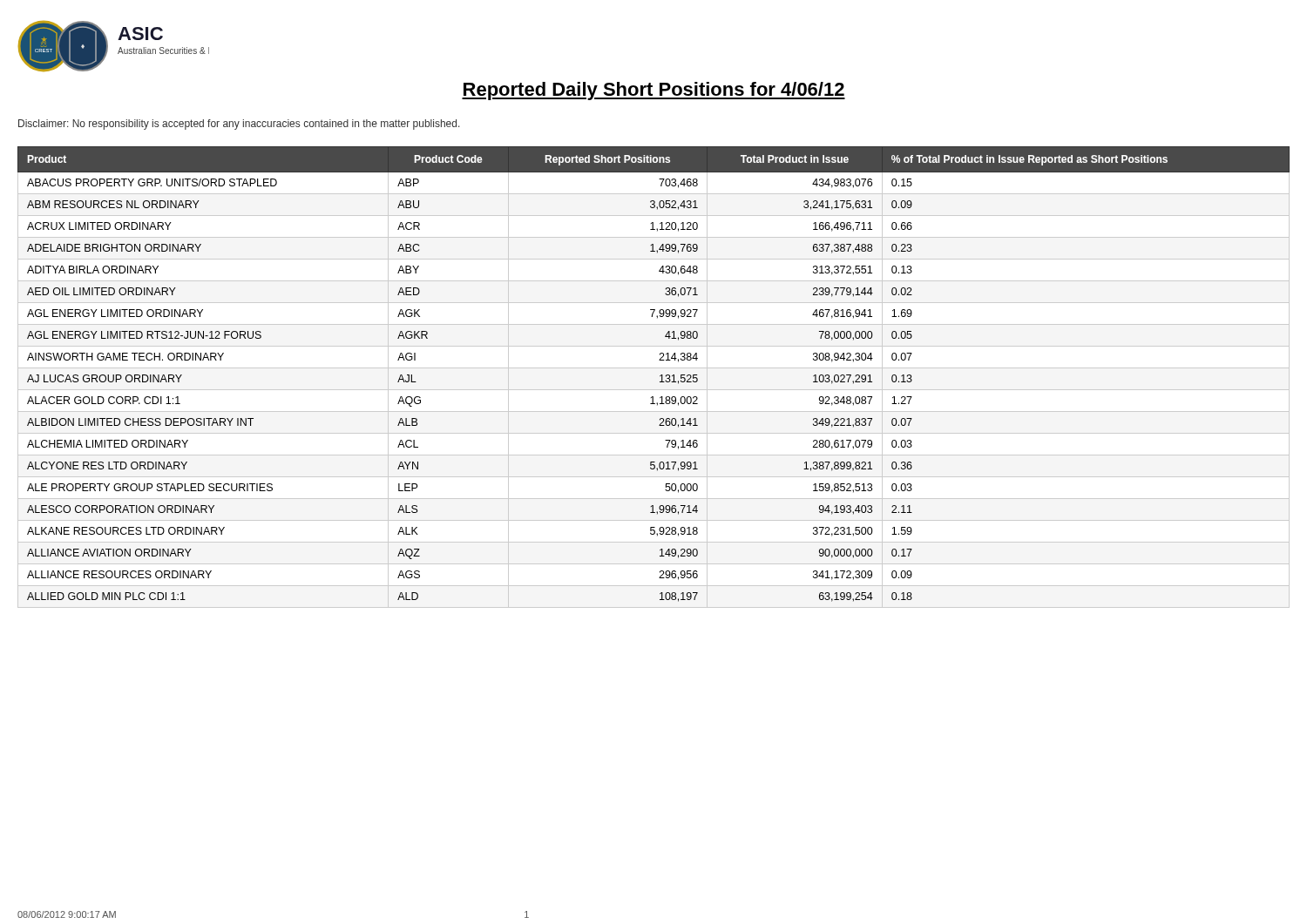Locate the element starting "Disclaimer: No responsibility is accepted for"
The height and width of the screenshot is (924, 1307).
(x=239, y=124)
